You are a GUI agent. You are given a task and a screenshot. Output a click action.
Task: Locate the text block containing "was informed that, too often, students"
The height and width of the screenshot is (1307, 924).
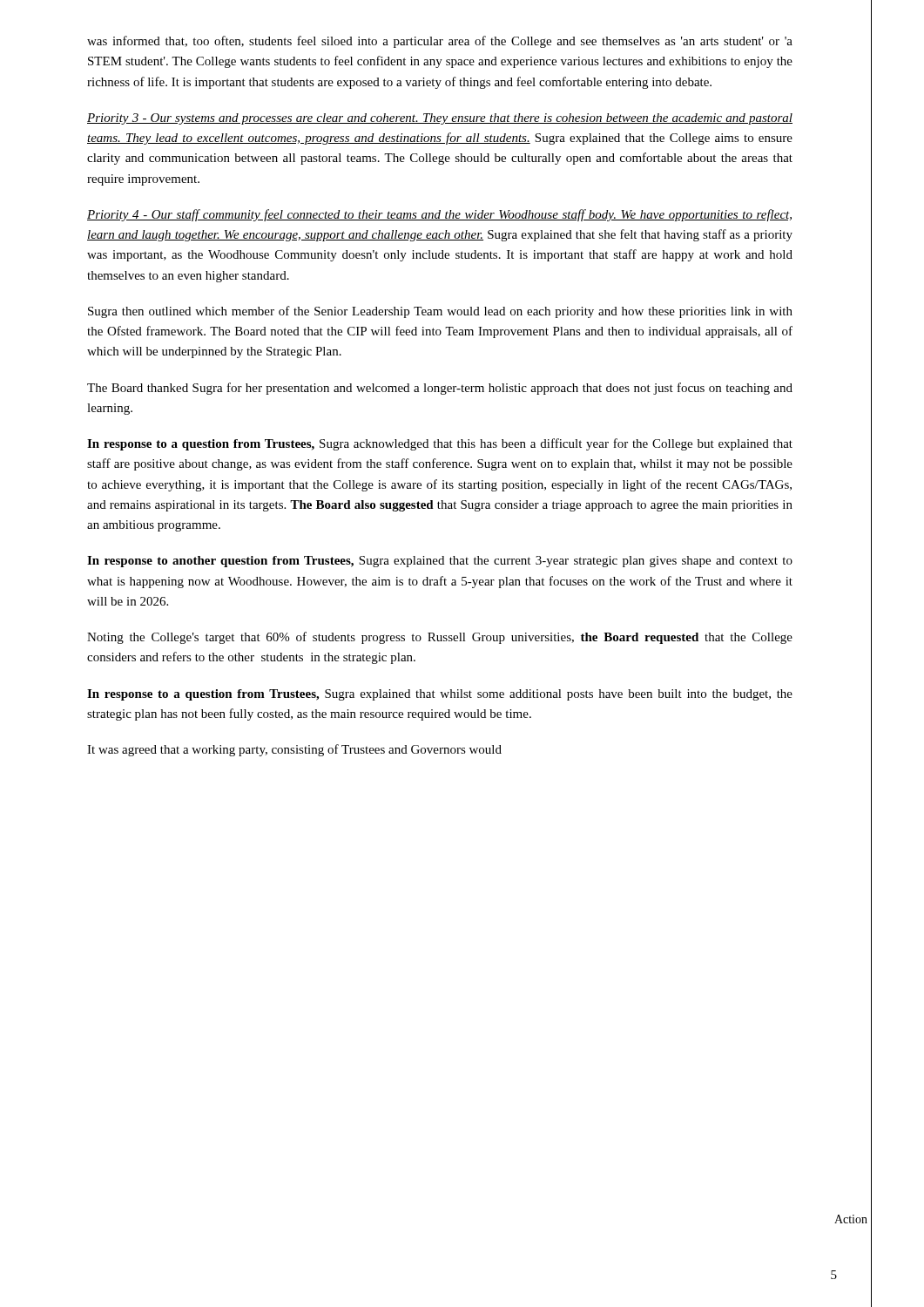pos(440,61)
